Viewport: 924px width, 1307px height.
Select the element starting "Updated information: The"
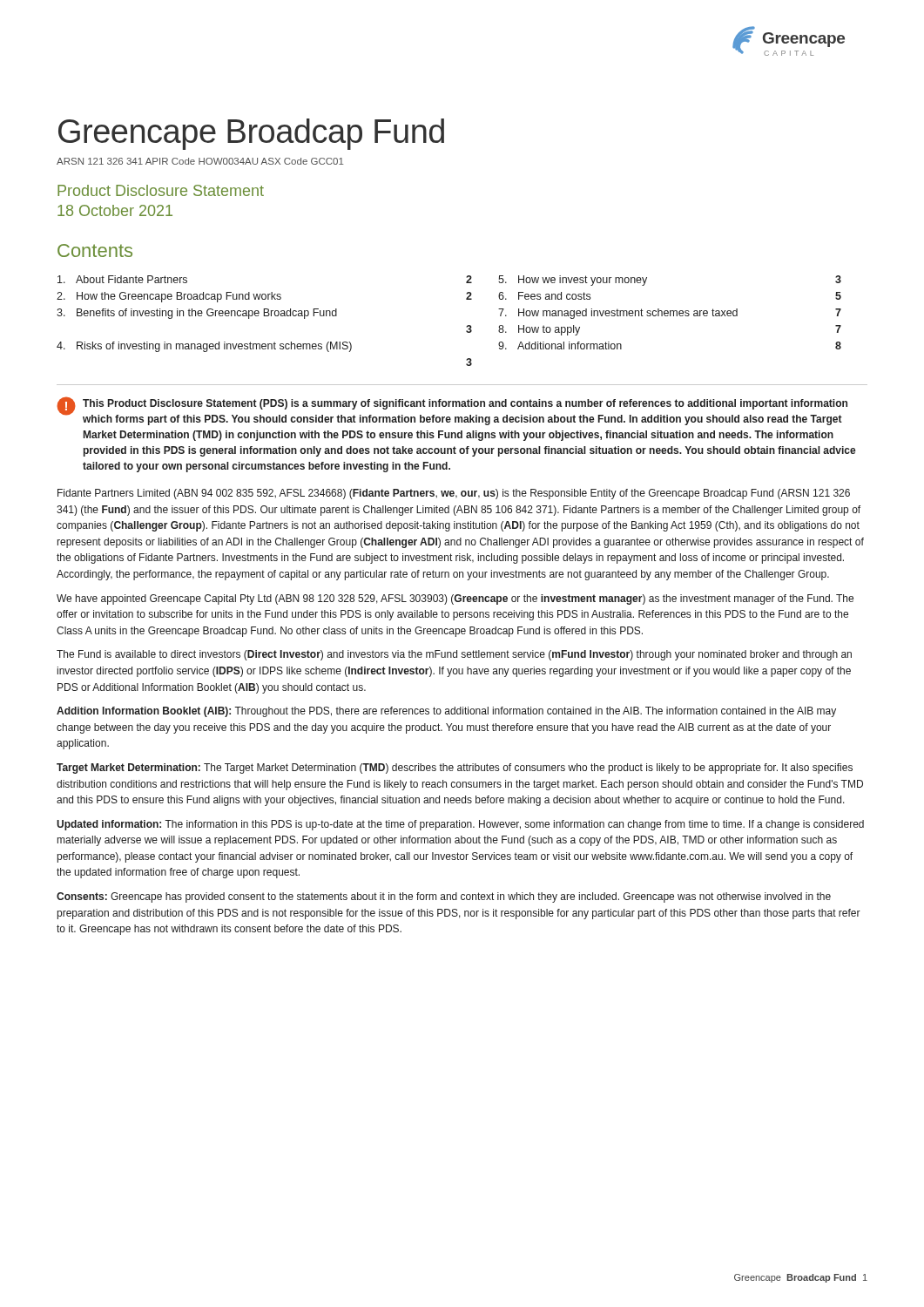pos(462,849)
